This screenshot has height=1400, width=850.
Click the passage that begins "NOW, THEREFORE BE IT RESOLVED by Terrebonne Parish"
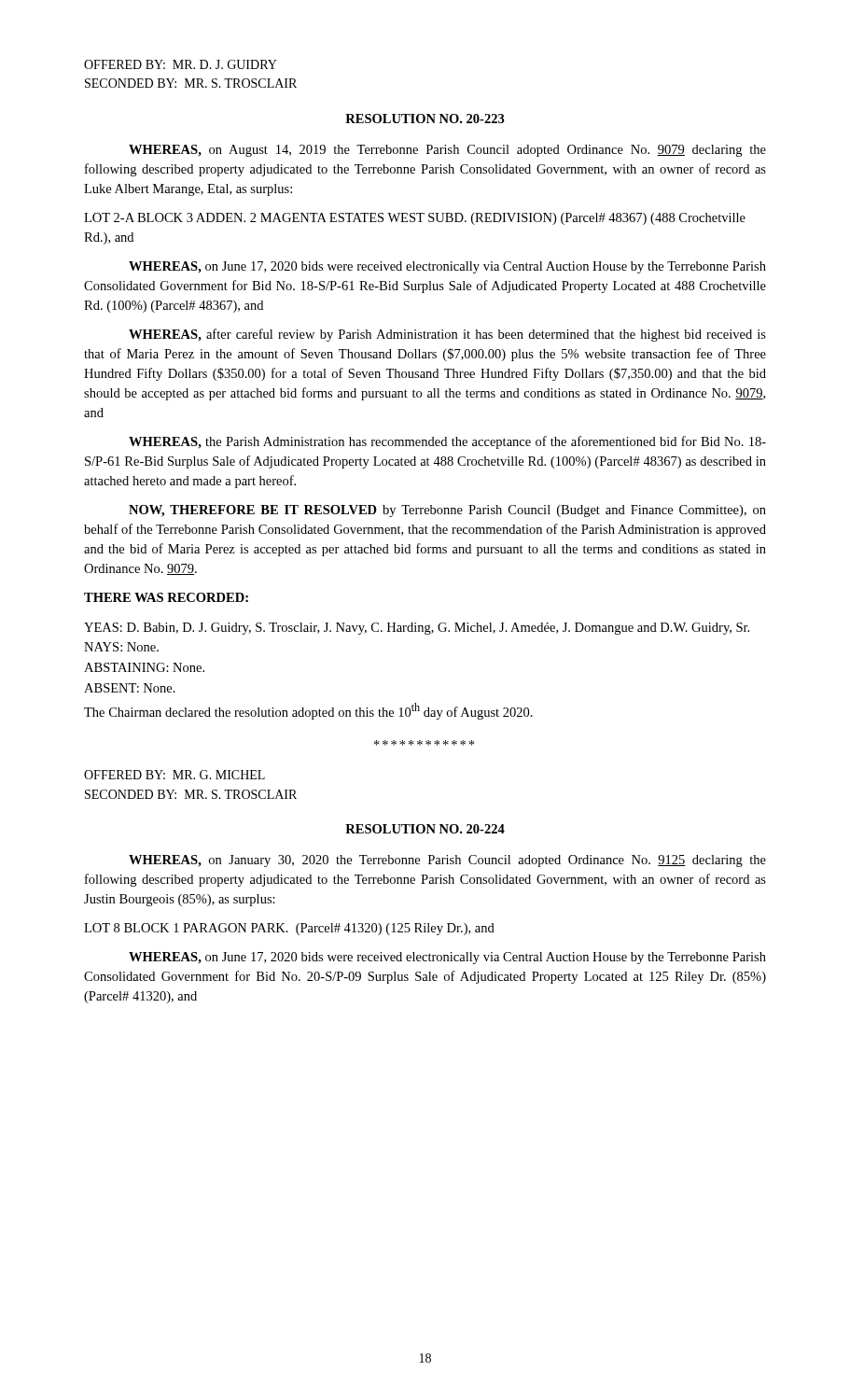click(425, 539)
